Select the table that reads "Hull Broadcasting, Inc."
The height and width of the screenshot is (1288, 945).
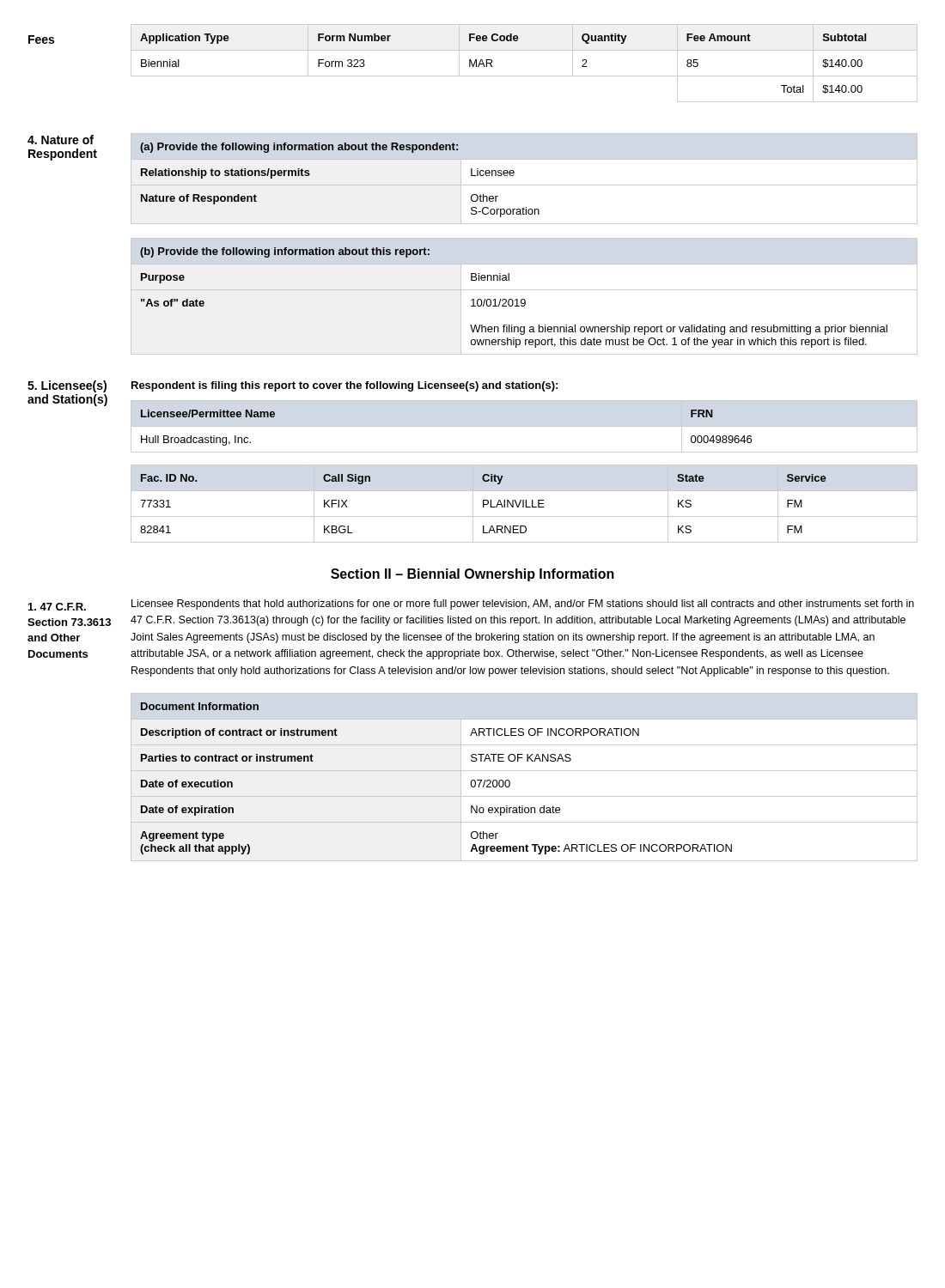click(x=524, y=426)
